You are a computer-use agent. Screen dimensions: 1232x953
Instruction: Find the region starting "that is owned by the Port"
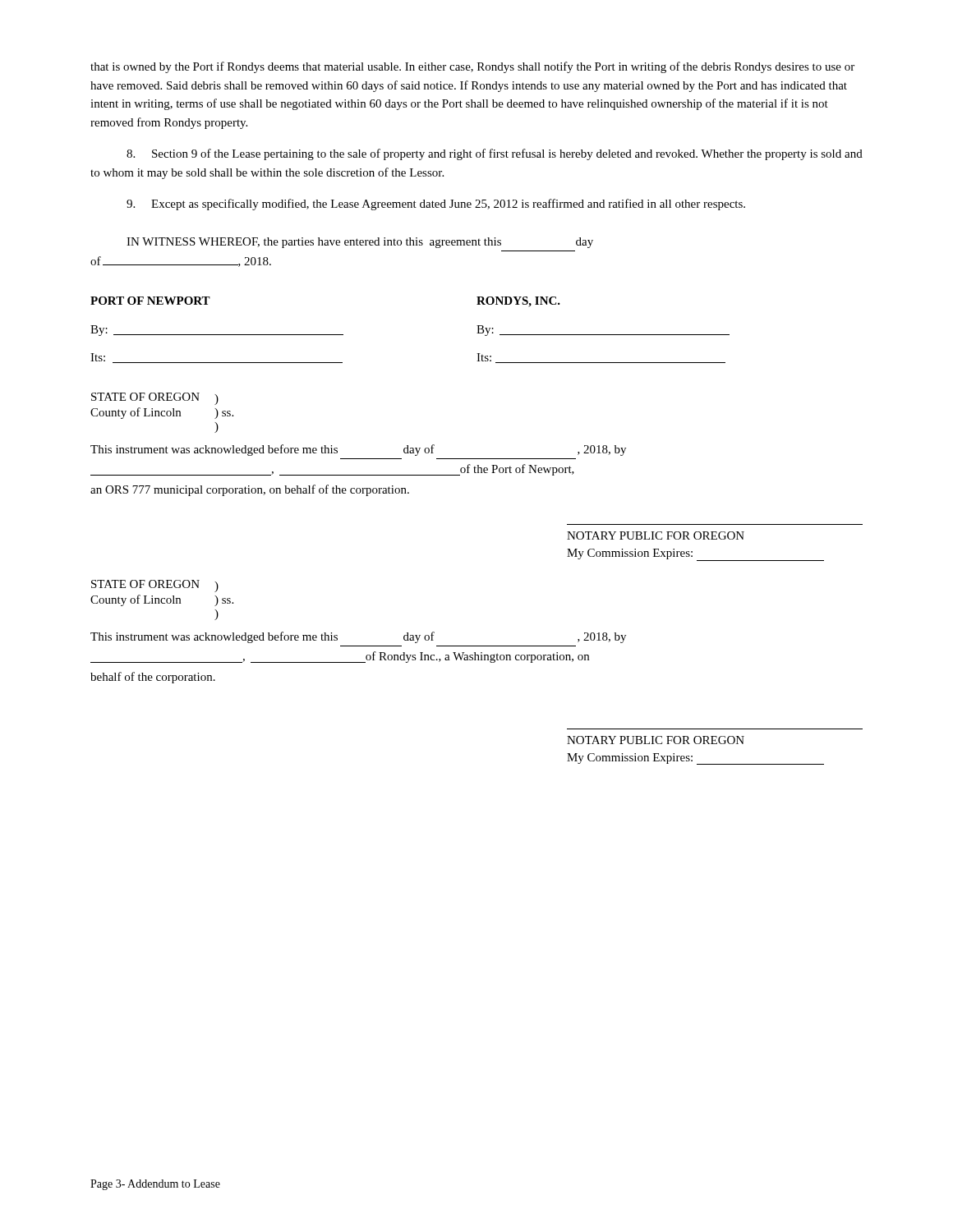point(472,94)
